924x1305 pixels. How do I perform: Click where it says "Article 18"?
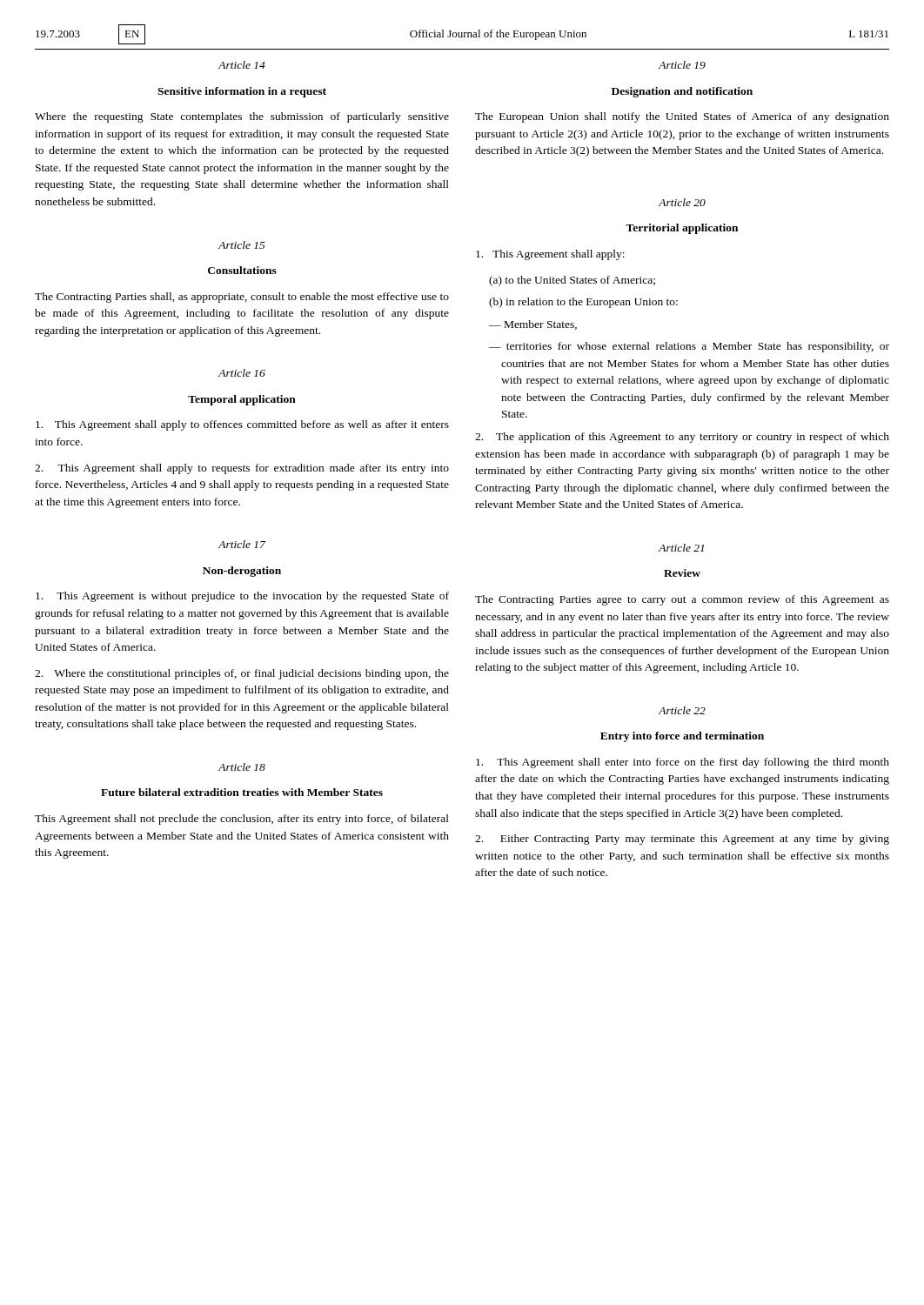point(242,767)
